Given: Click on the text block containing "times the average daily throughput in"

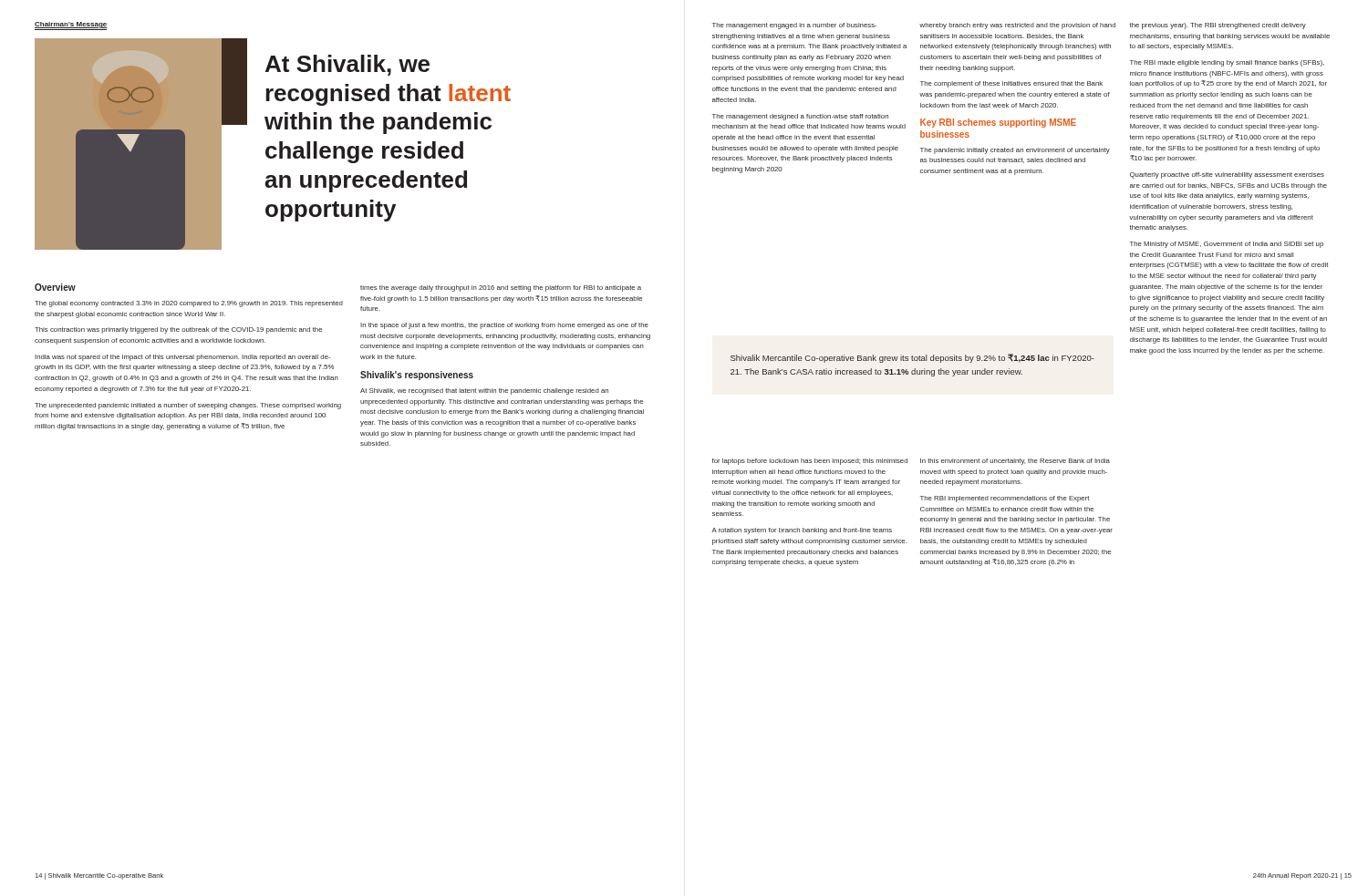Looking at the screenshot, I should click(x=501, y=298).
